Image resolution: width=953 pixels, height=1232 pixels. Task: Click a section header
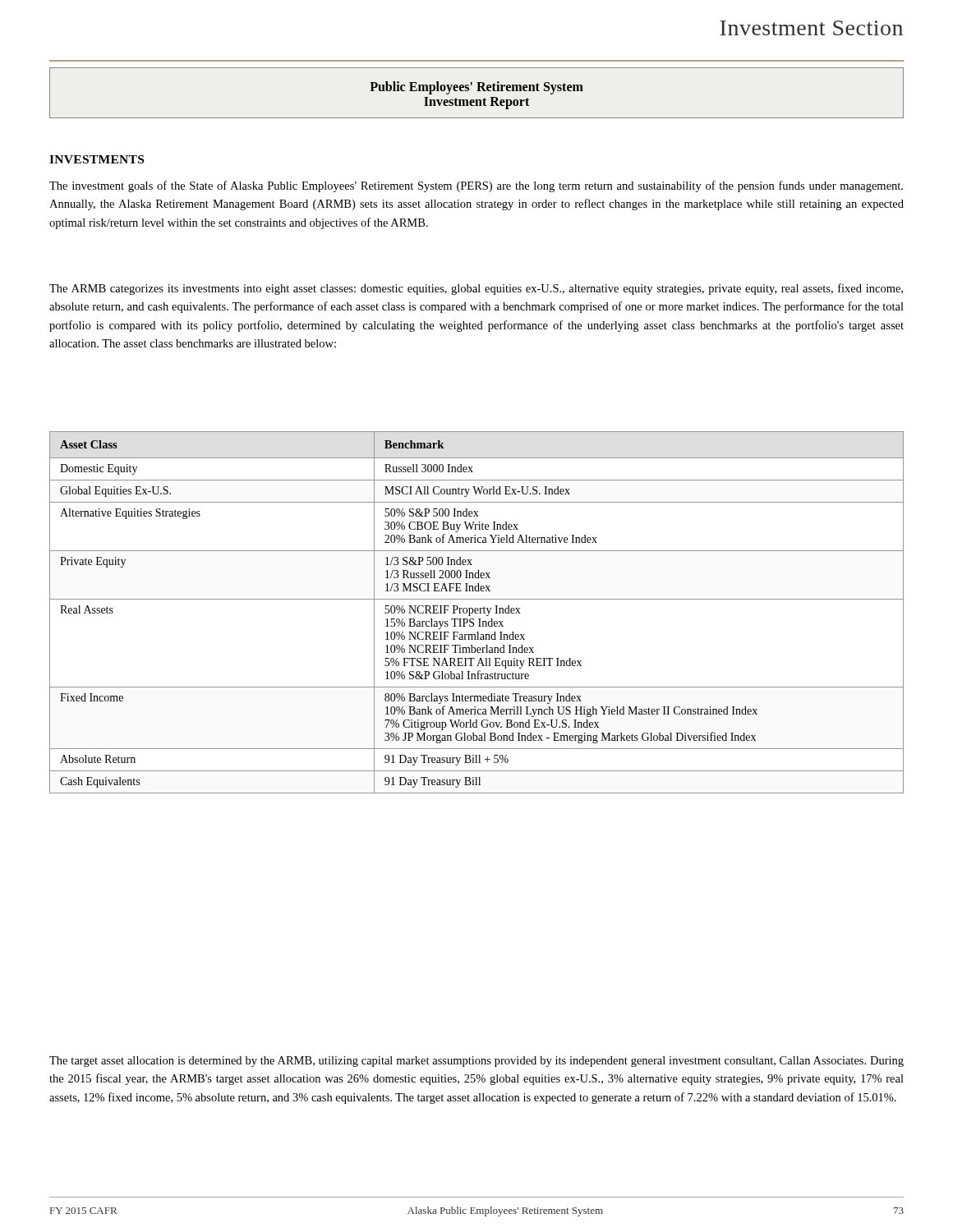97,159
